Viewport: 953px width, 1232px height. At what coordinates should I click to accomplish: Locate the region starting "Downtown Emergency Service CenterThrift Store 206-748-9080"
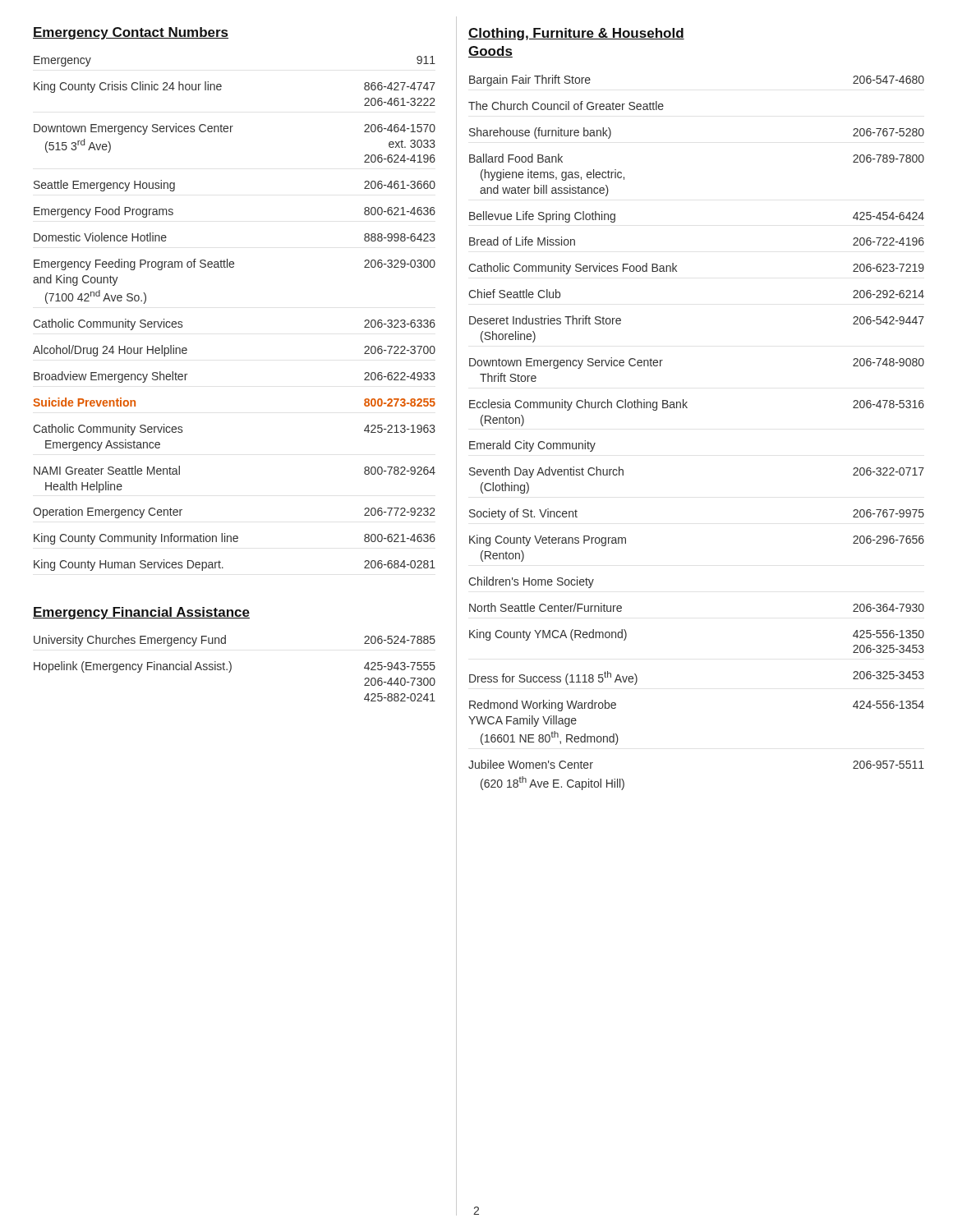pos(567,363)
